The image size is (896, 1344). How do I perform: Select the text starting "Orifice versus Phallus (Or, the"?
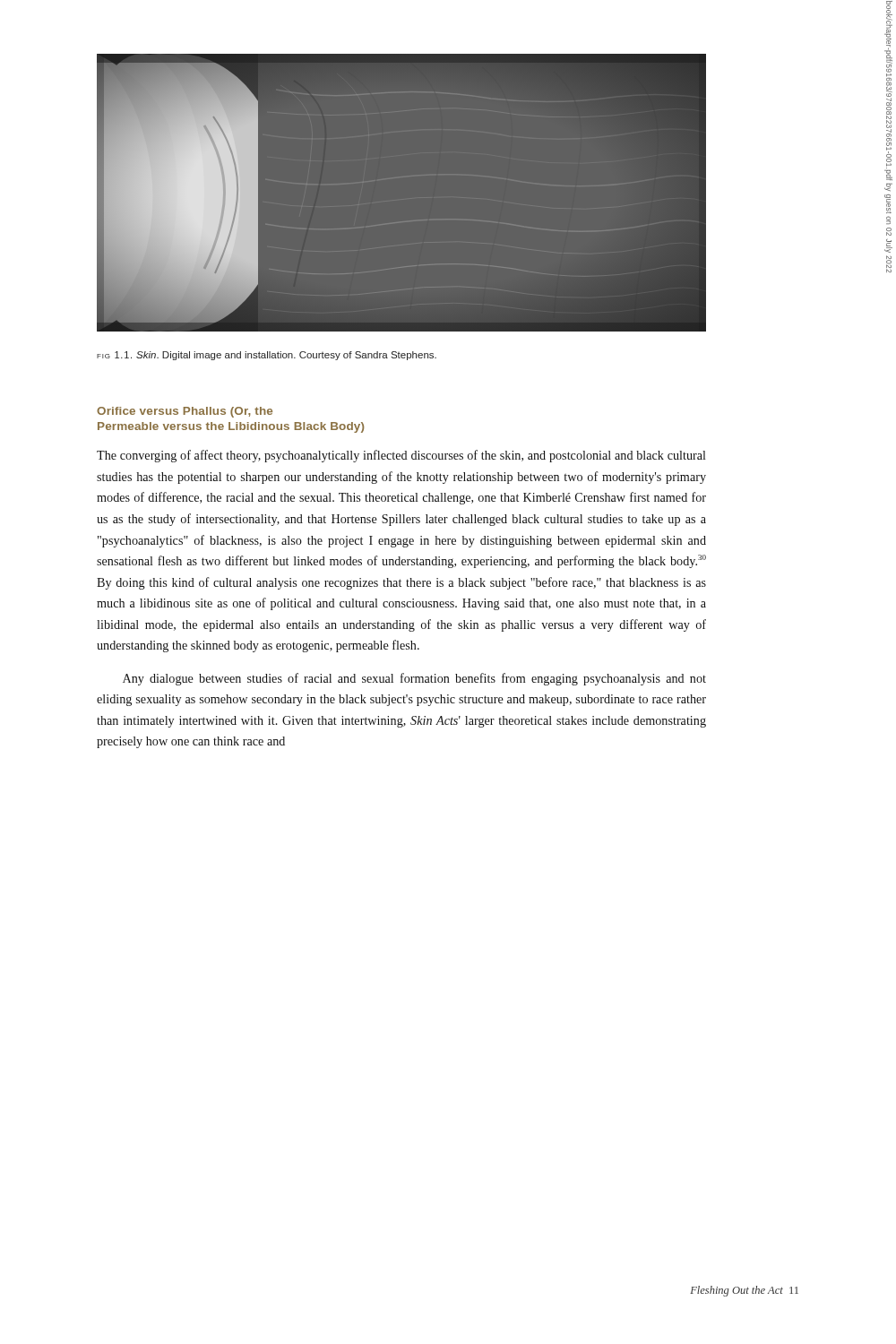click(x=185, y=412)
